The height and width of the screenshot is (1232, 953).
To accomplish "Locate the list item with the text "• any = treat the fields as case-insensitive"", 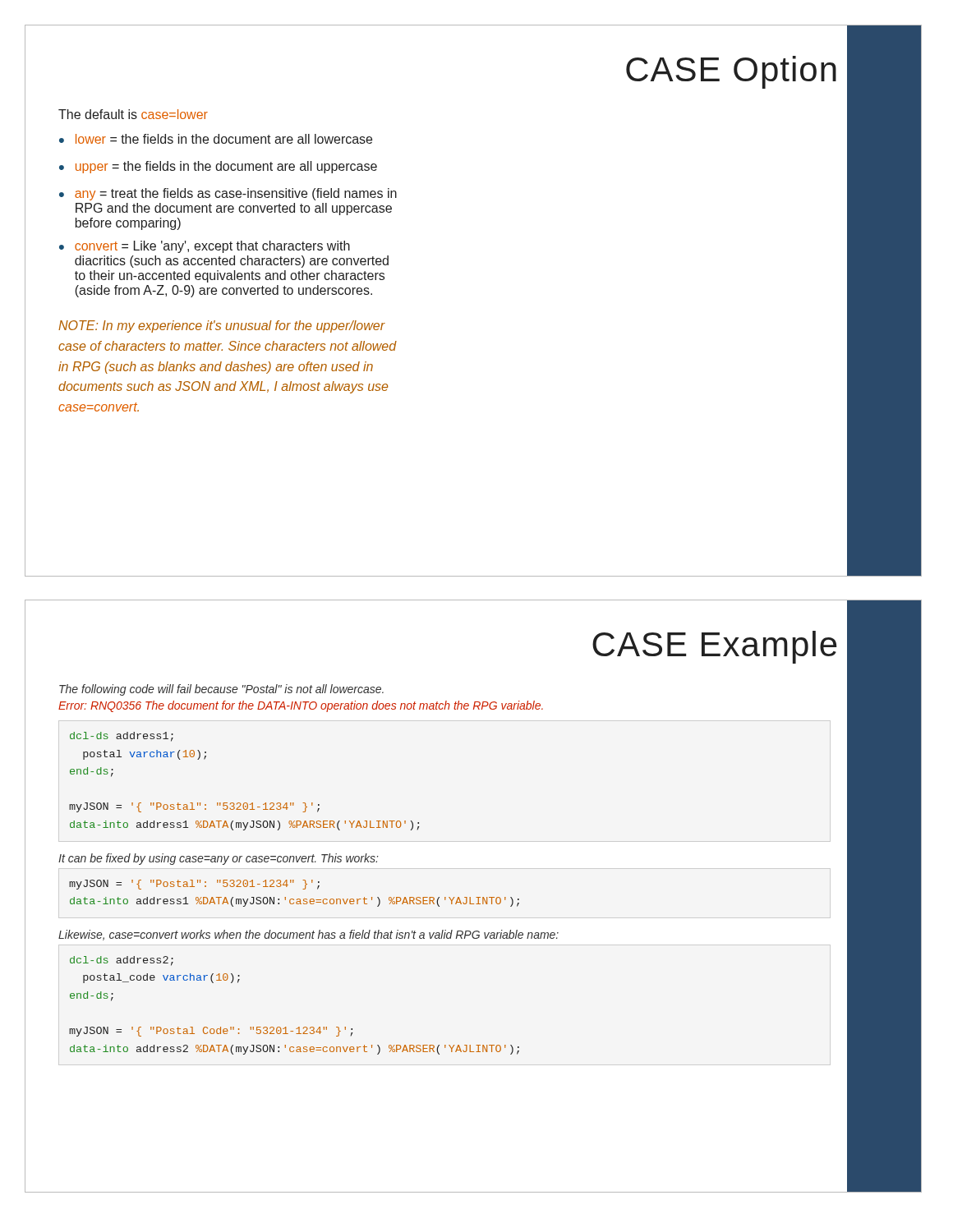I will (x=228, y=209).
